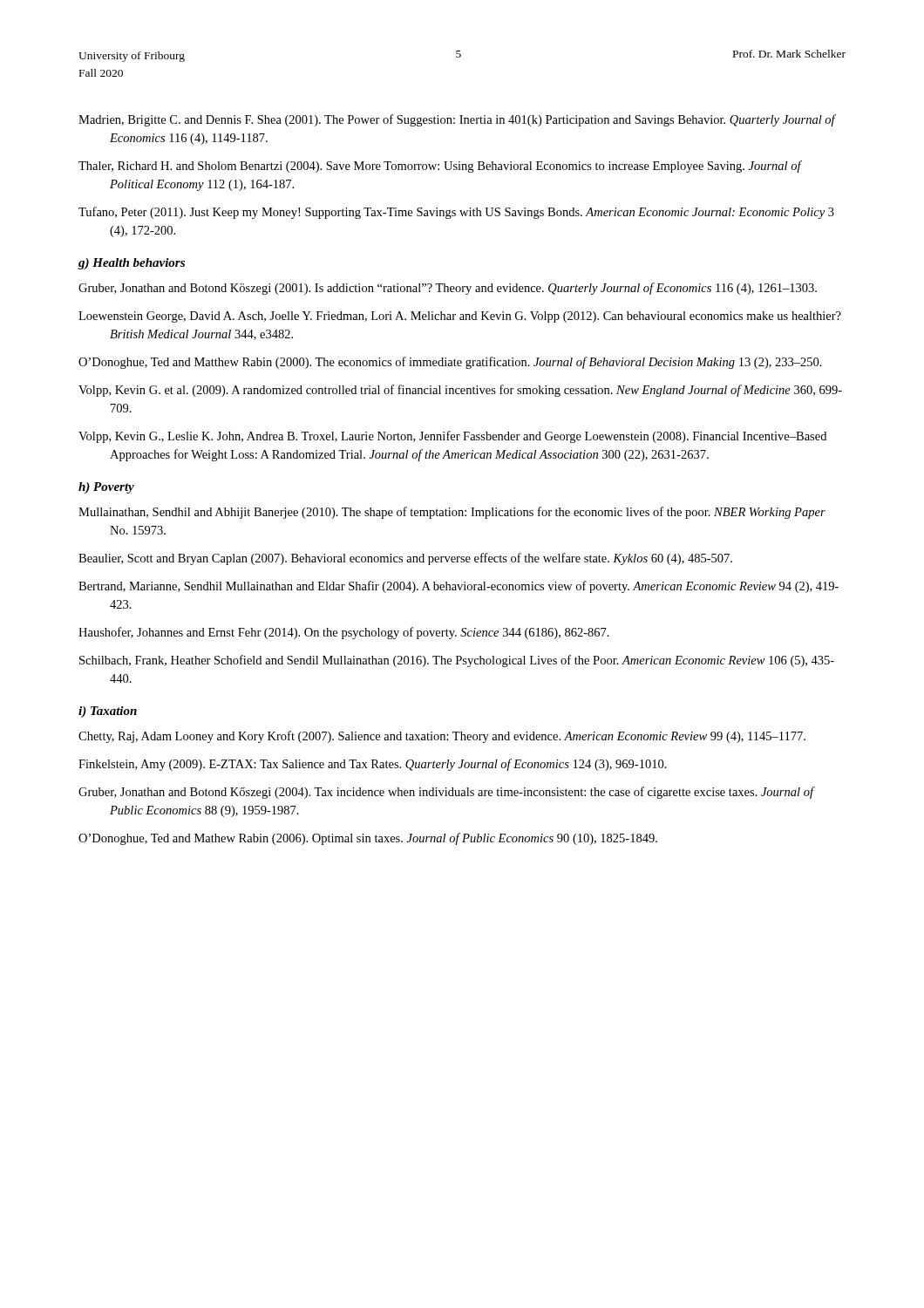Viewport: 924px width, 1308px height.
Task: Locate the list item that reads "Haushofer, Johannes and"
Action: point(344,632)
